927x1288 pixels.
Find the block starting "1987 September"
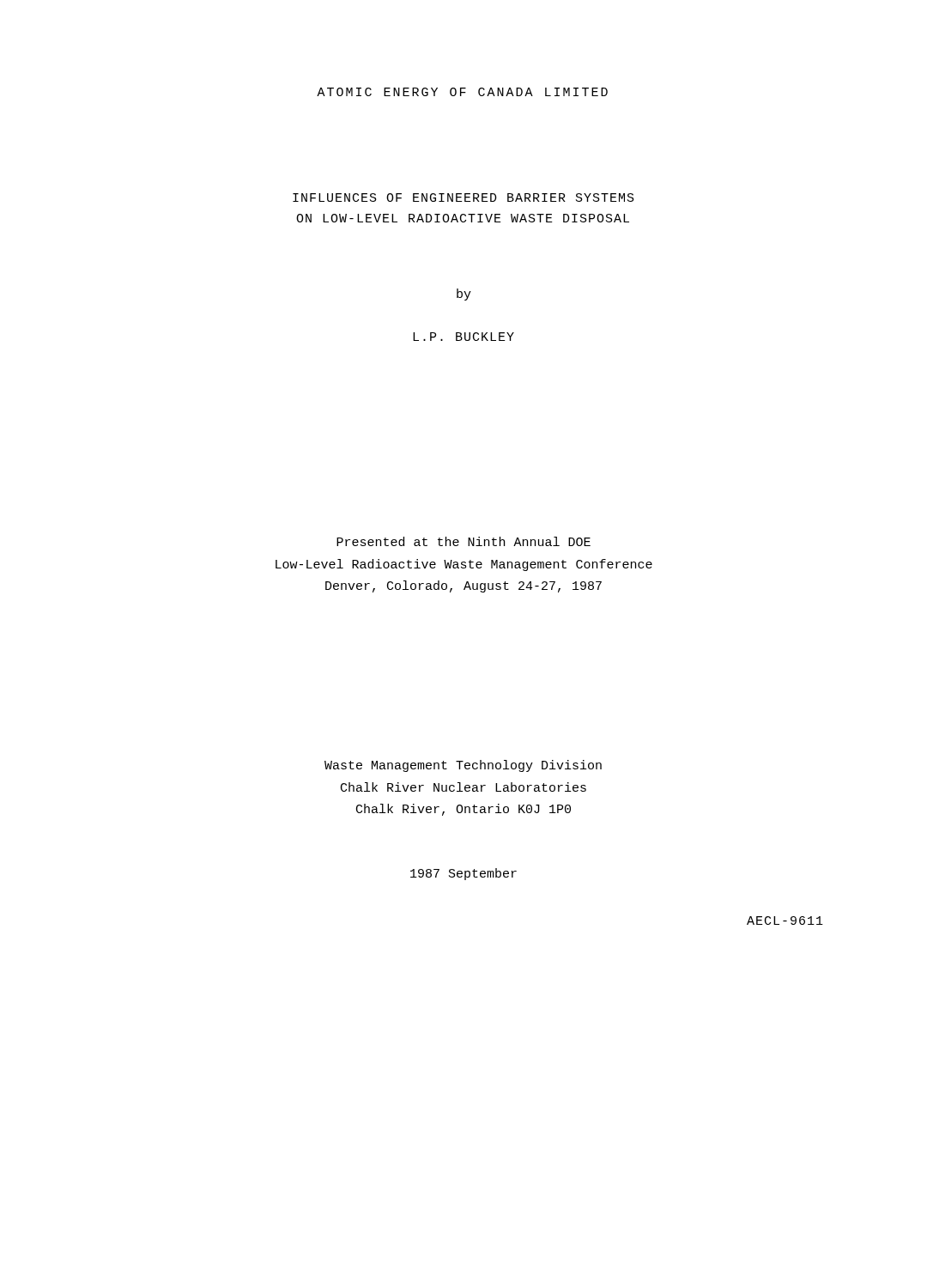(464, 875)
